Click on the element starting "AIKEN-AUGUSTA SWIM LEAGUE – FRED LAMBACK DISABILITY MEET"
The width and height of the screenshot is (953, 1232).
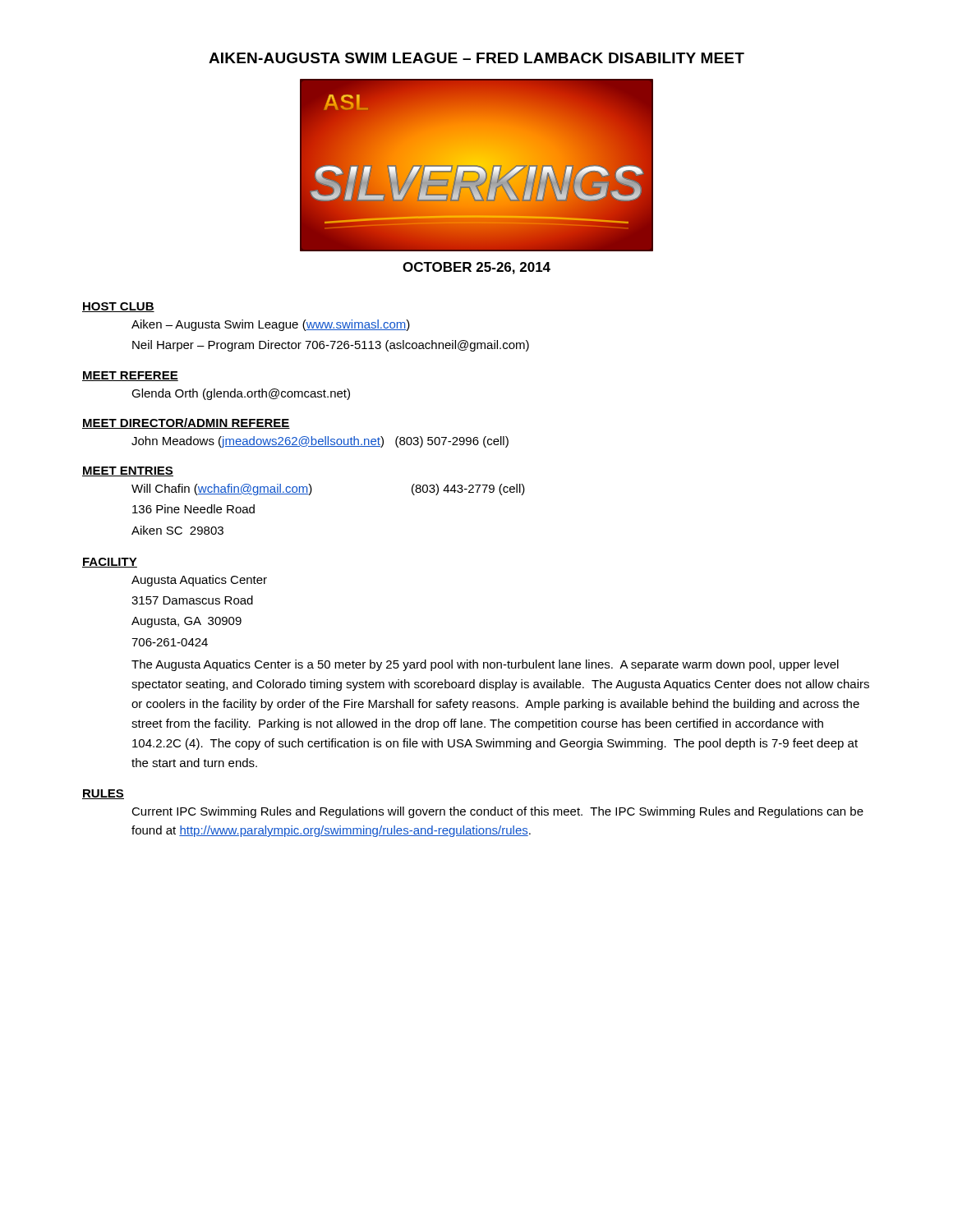476,58
